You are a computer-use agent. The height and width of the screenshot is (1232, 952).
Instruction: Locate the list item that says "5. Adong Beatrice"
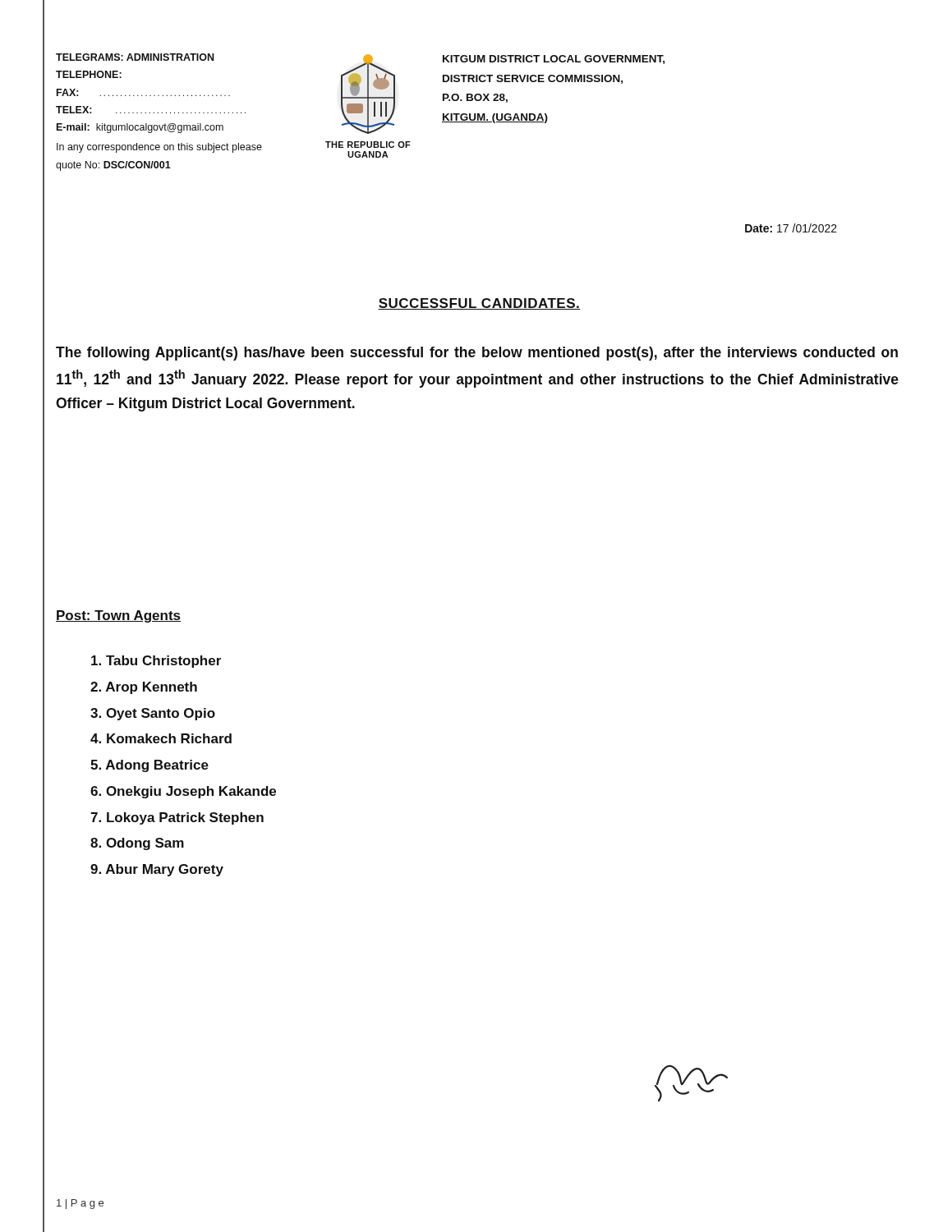(x=149, y=765)
